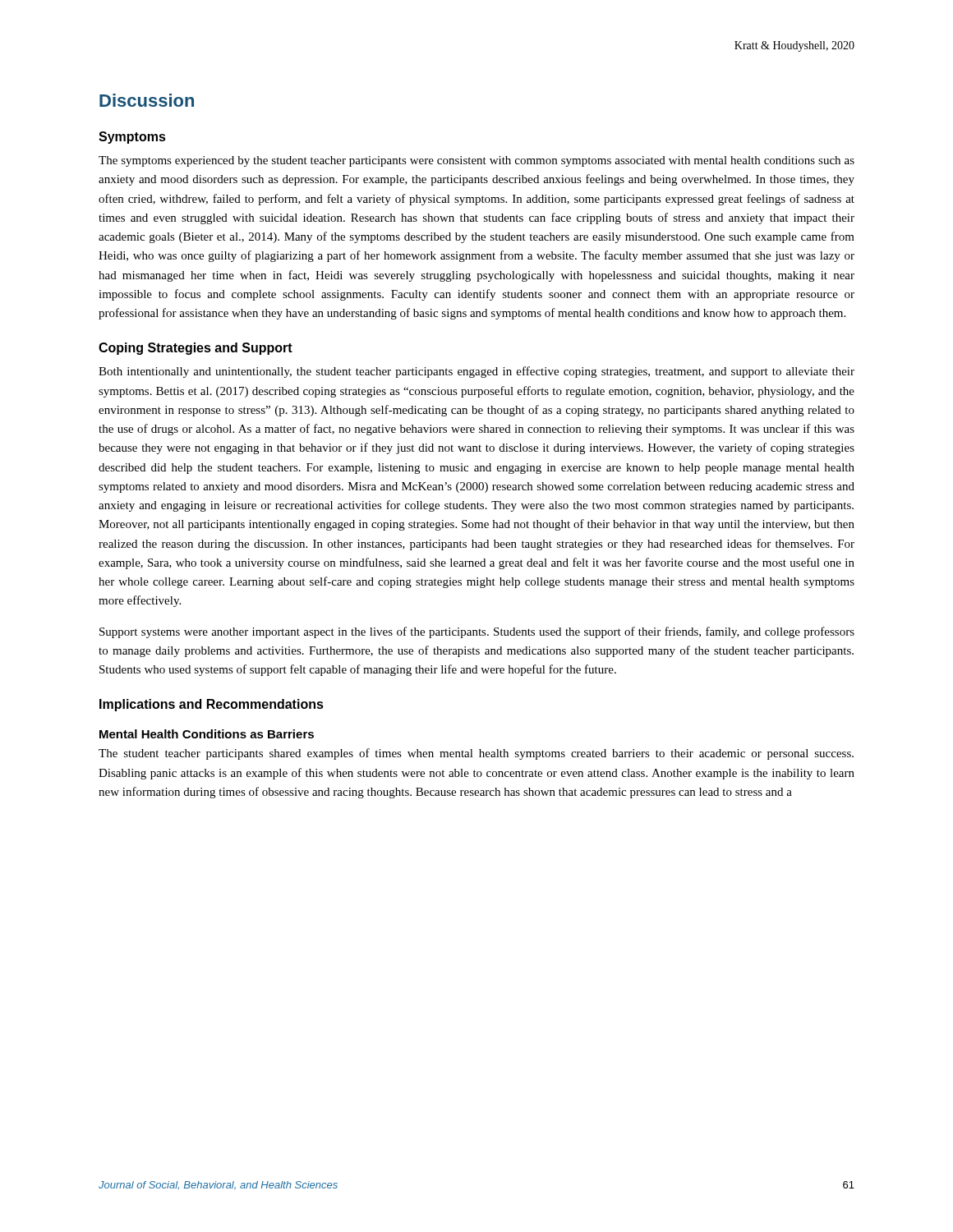Find the text block that says "Support systems were another"
The width and height of the screenshot is (953, 1232).
tap(476, 650)
